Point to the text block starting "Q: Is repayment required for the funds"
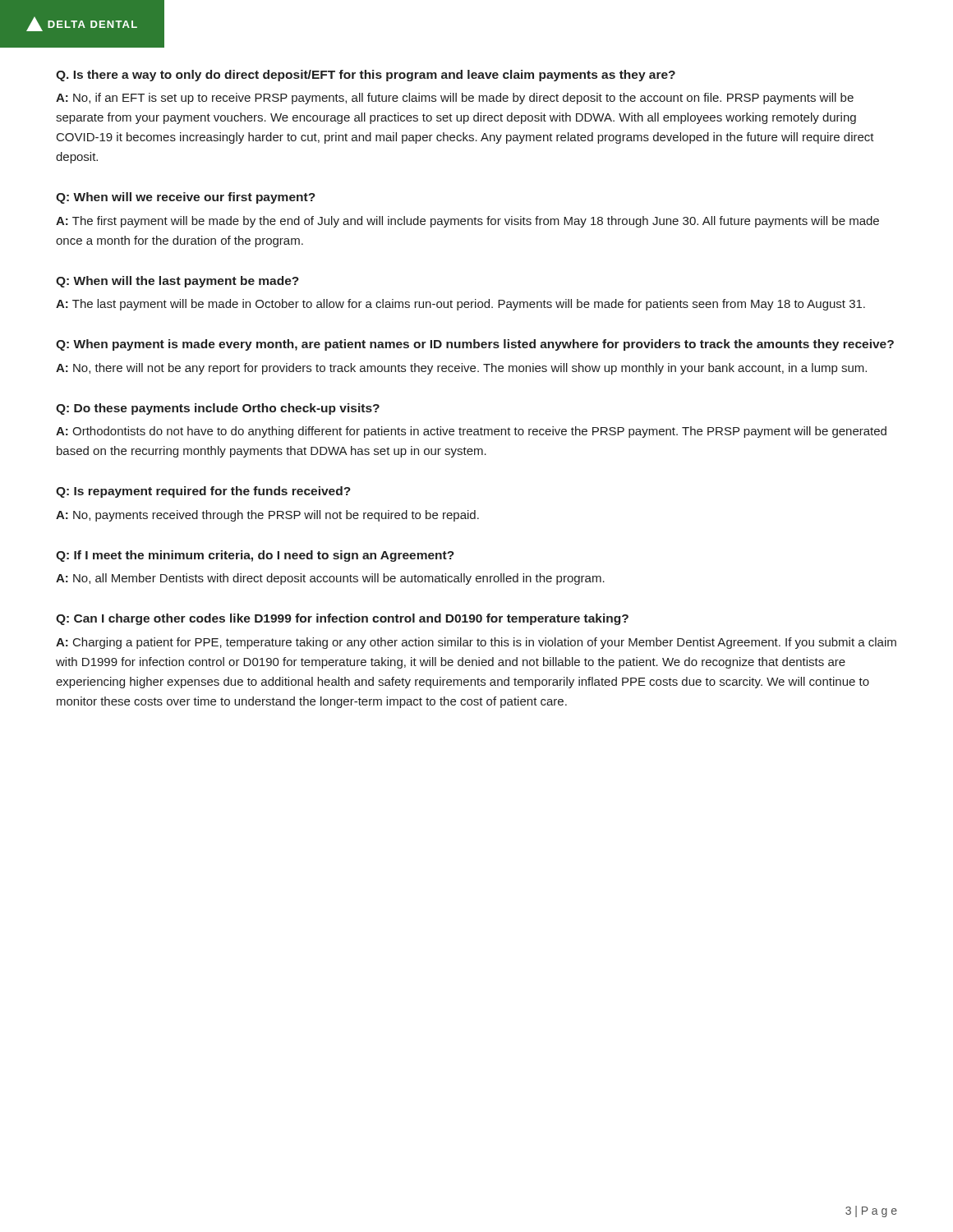 [476, 504]
